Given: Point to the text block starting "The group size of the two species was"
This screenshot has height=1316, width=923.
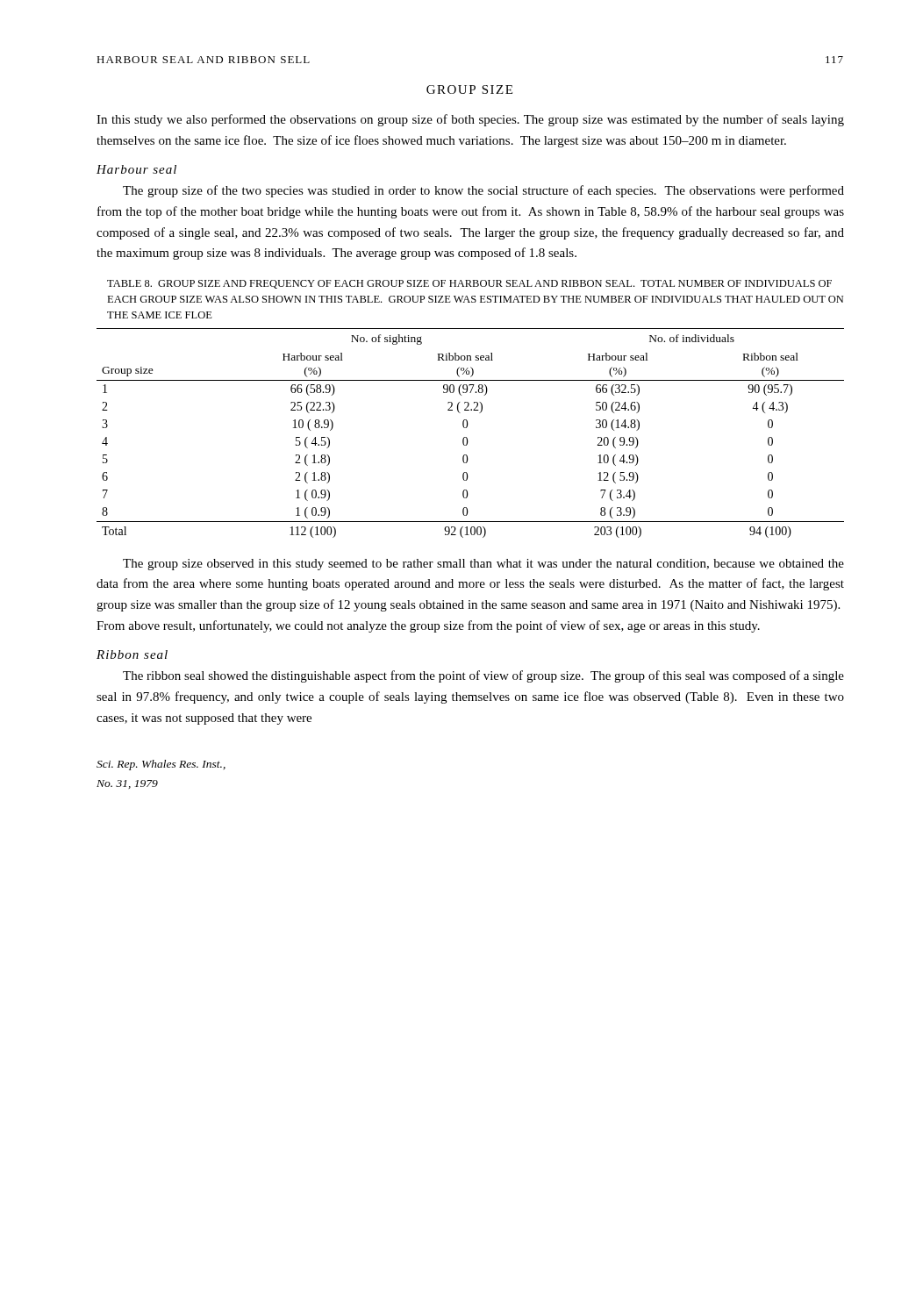Looking at the screenshot, I should pyautogui.click(x=470, y=222).
